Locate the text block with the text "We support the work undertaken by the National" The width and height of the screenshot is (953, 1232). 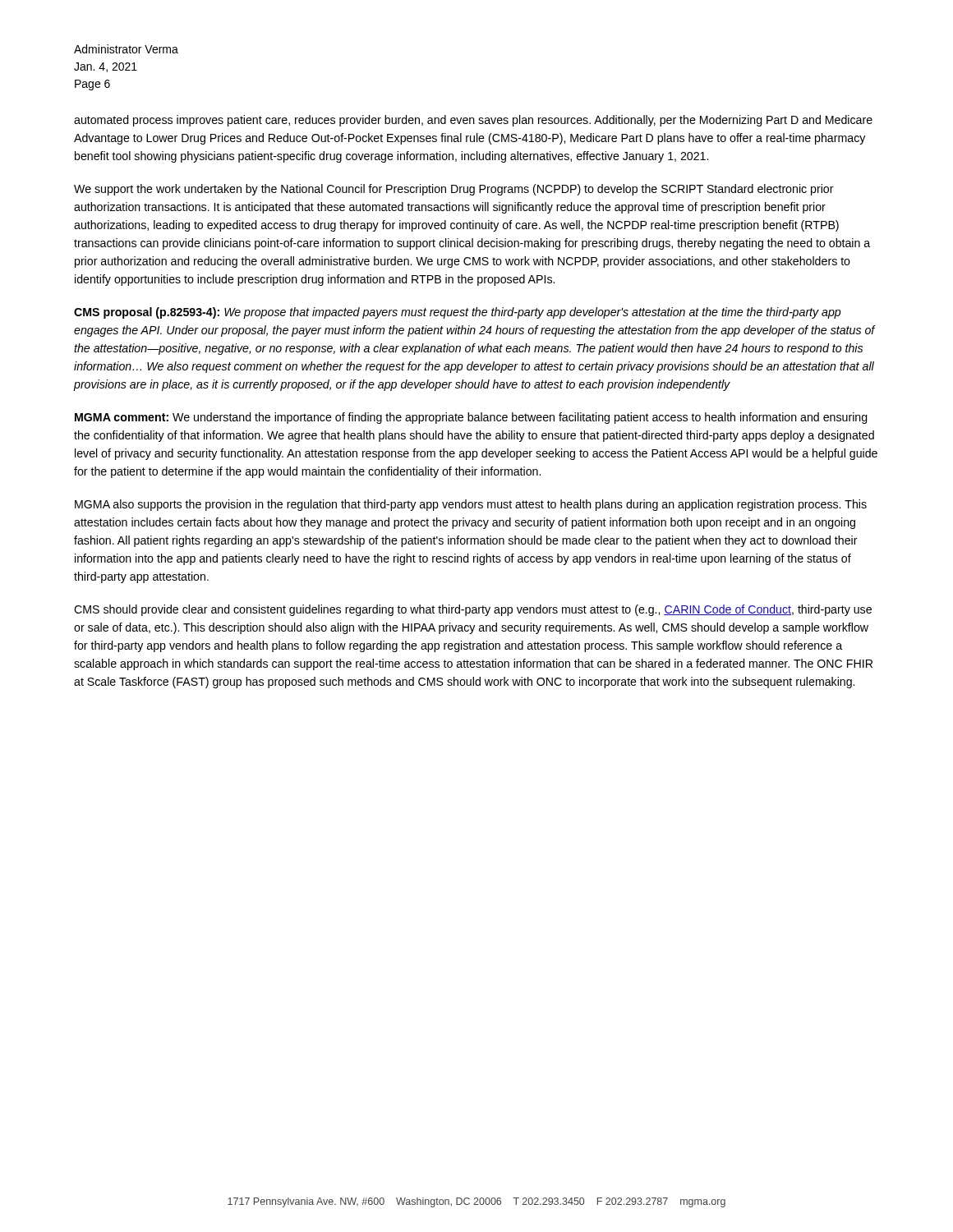tap(472, 234)
